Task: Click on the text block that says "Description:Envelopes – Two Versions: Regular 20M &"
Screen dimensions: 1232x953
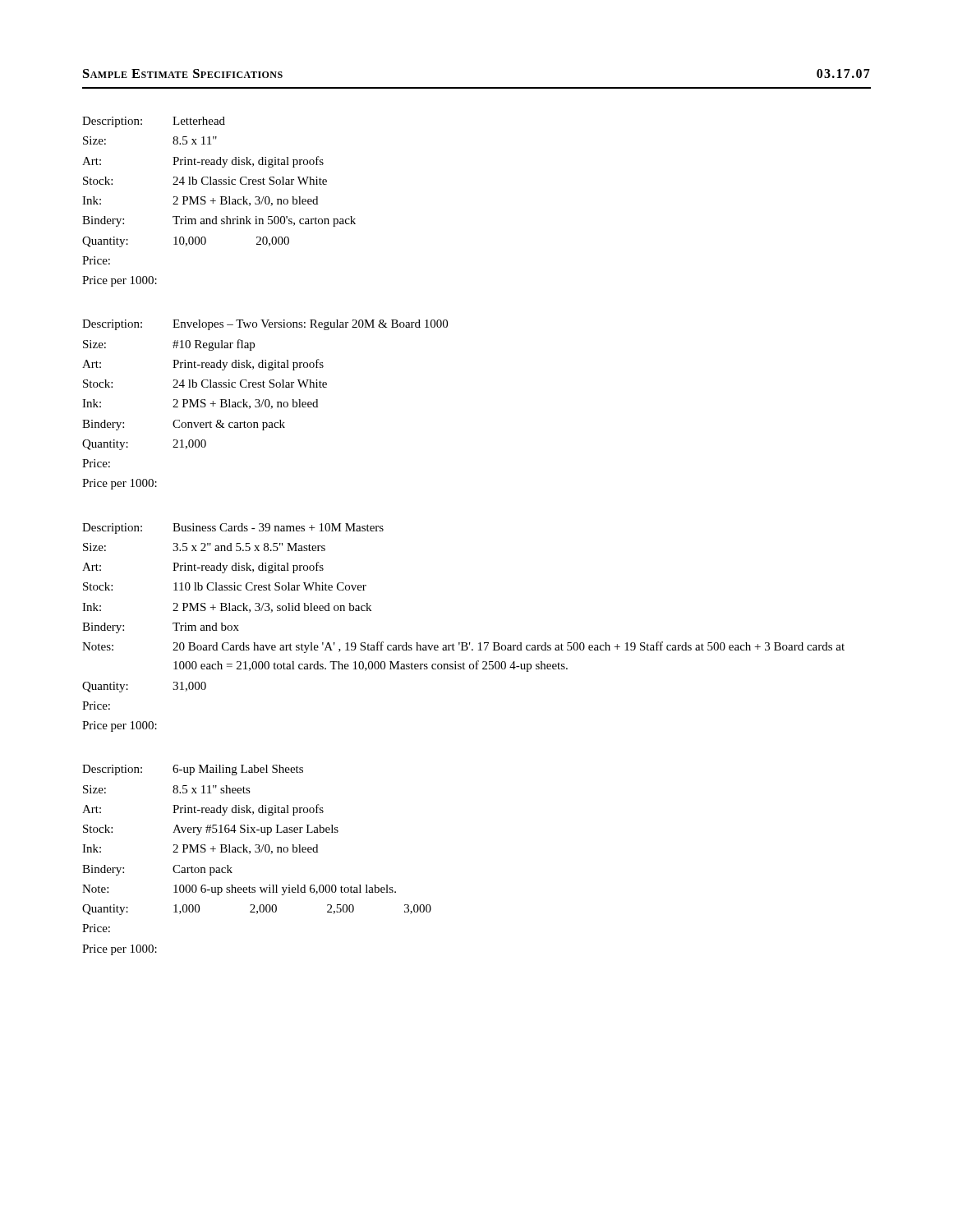Action: [265, 325]
